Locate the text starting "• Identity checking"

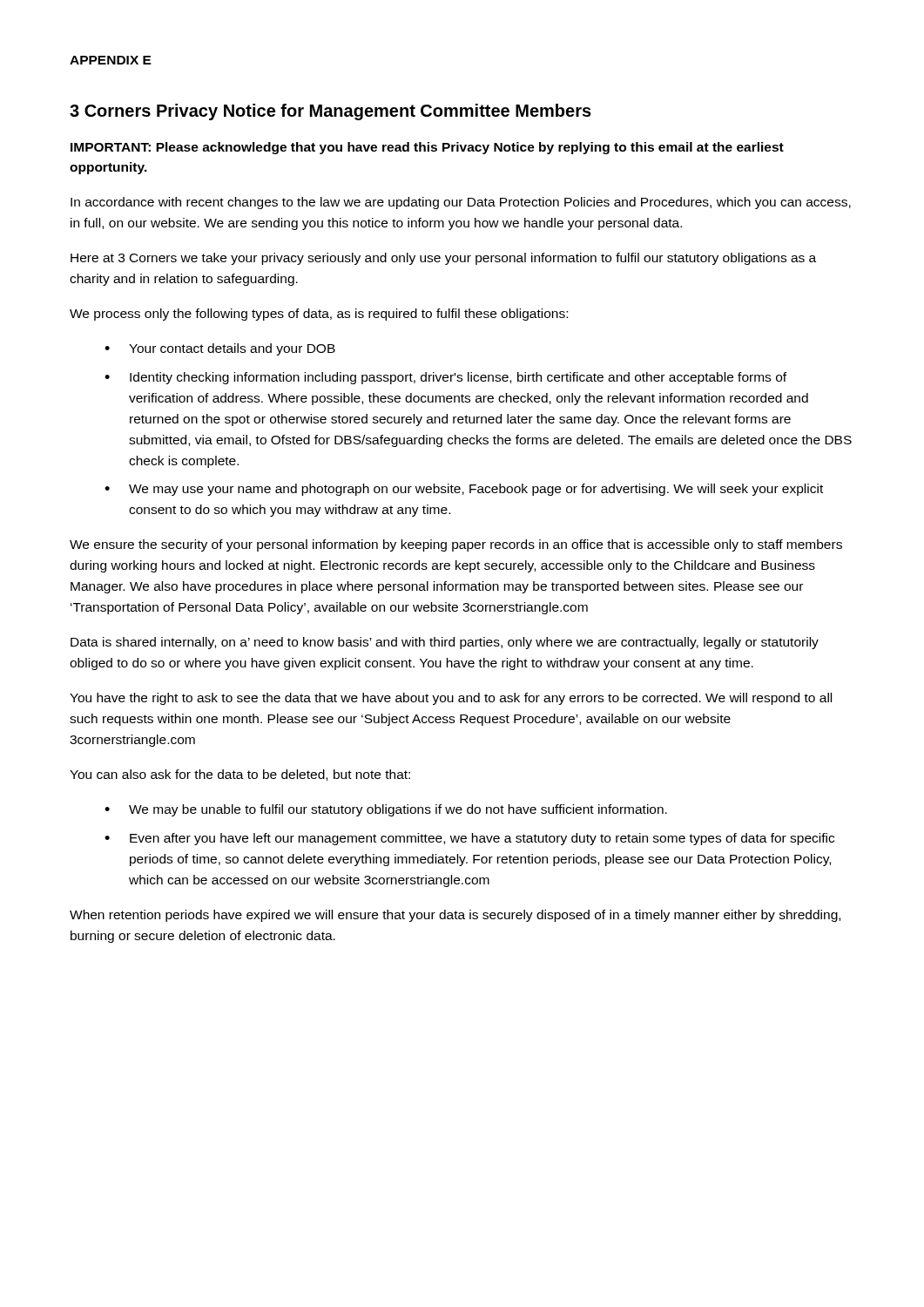click(479, 419)
